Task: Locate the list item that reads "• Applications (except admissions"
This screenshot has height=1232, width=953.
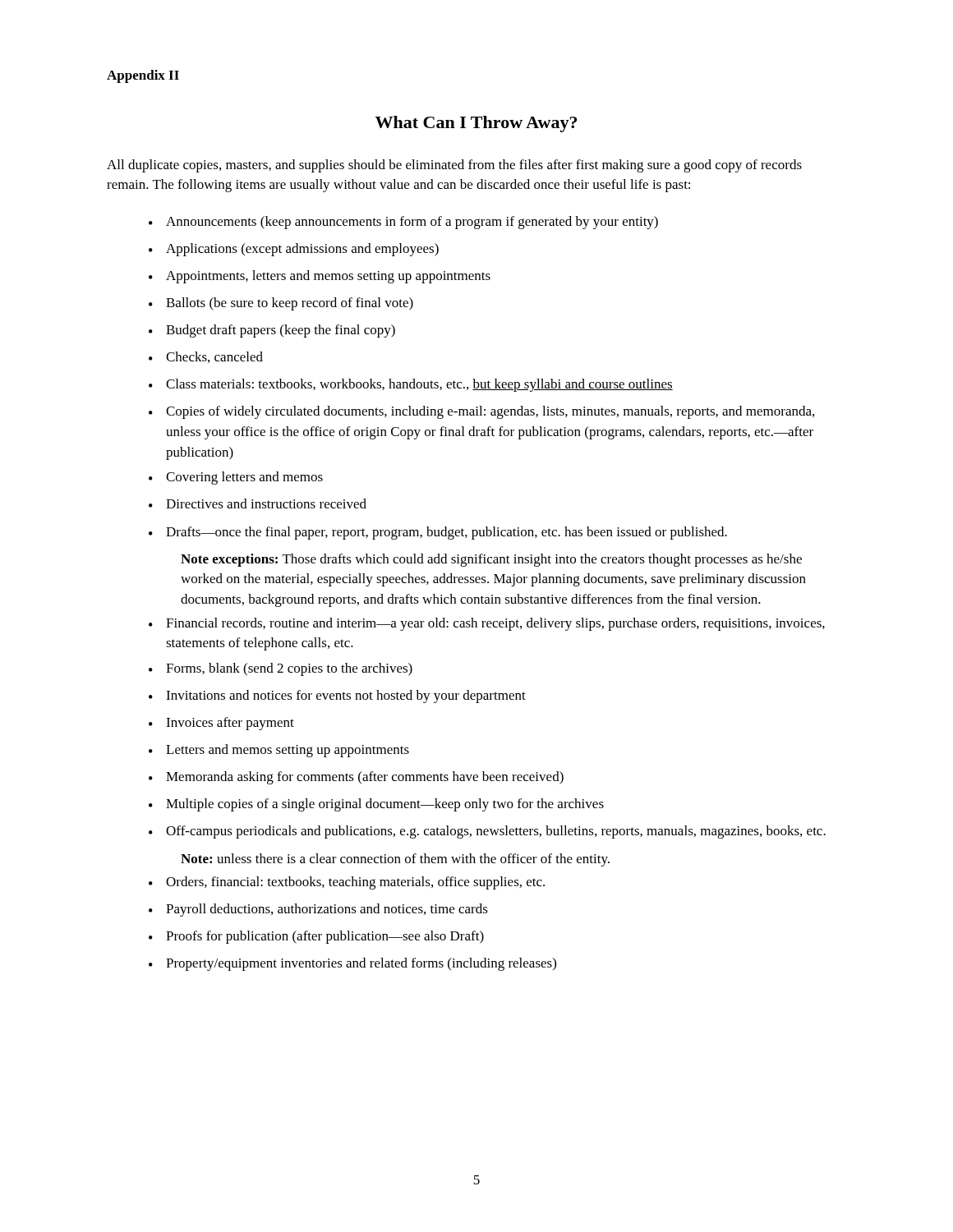Action: [294, 250]
